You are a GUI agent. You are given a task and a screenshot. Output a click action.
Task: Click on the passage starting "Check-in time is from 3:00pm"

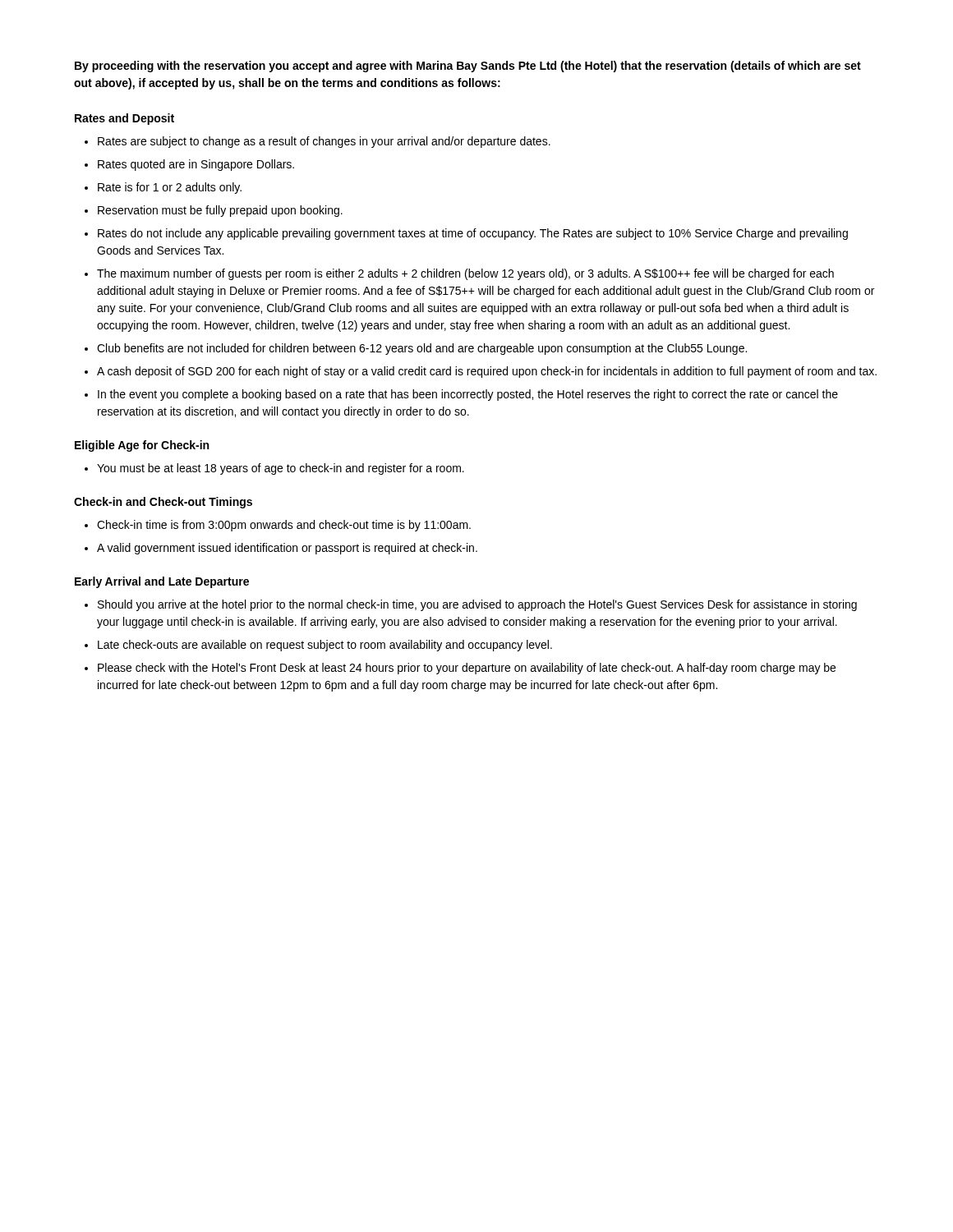click(x=284, y=525)
